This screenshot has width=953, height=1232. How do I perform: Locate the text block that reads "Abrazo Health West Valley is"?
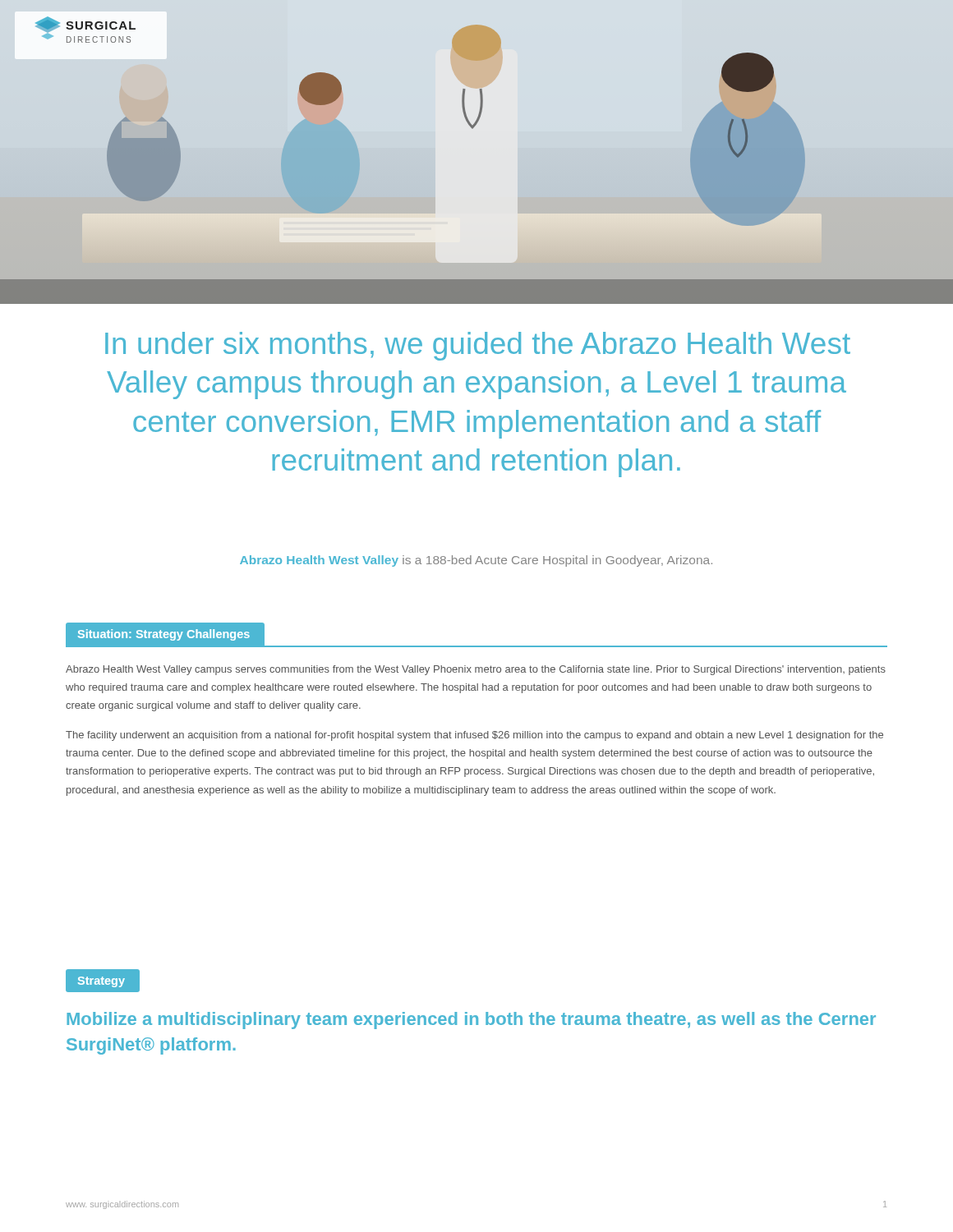(476, 560)
